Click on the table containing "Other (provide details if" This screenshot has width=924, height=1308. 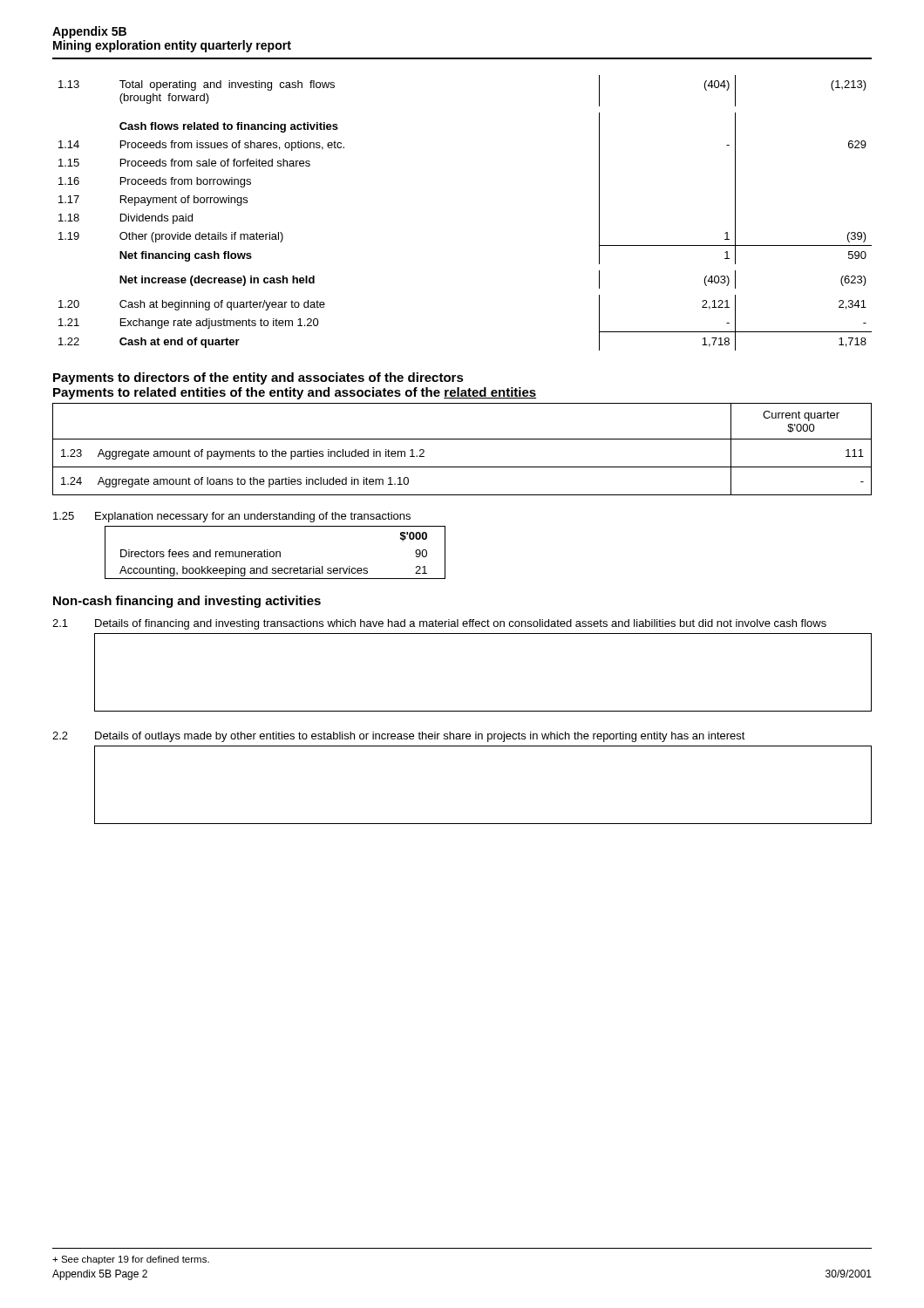pos(462,213)
